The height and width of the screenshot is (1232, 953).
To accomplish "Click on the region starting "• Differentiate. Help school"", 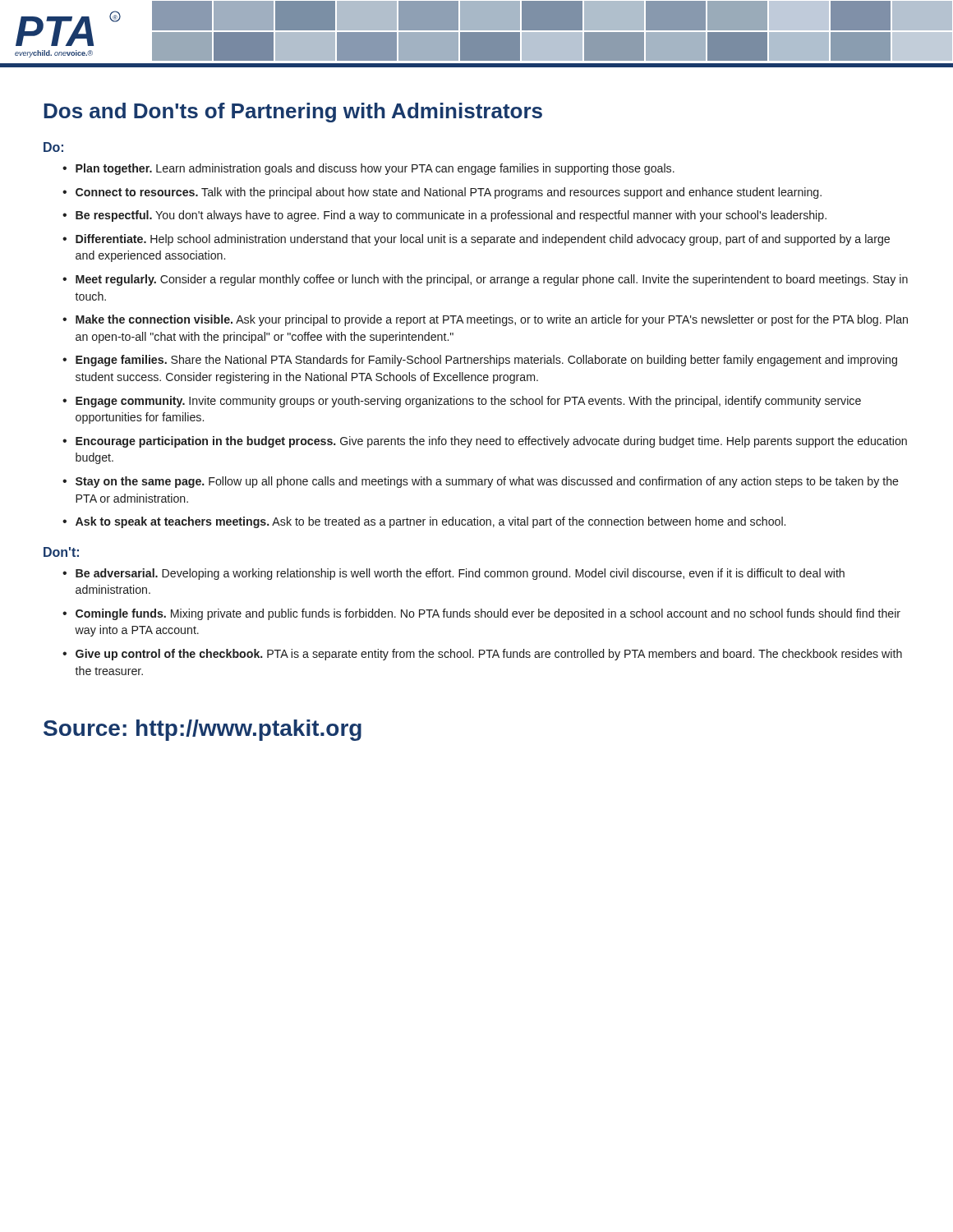I will tap(486, 248).
